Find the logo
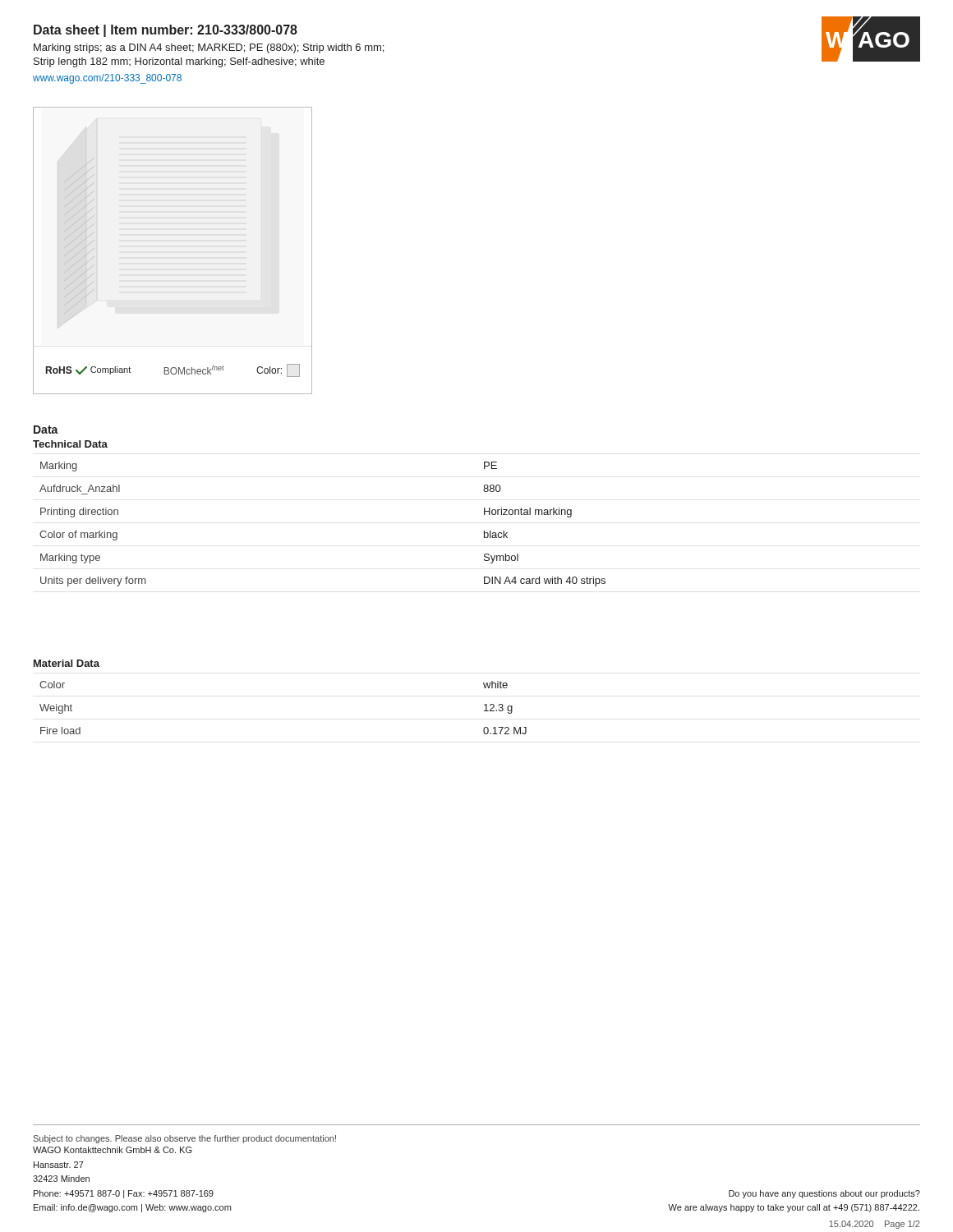Image resolution: width=953 pixels, height=1232 pixels. pos(871,40)
